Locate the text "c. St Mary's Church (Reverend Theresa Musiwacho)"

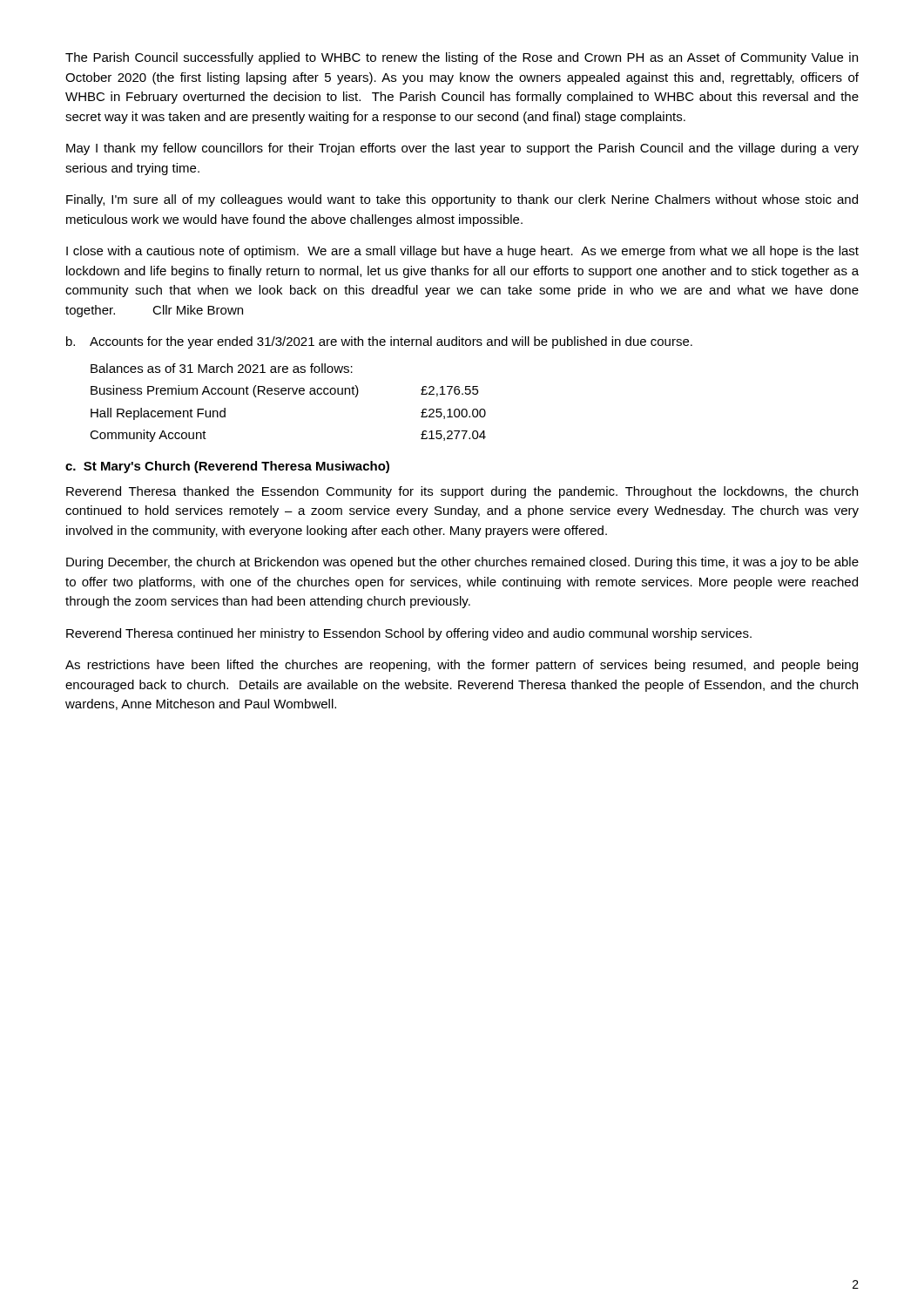click(228, 465)
